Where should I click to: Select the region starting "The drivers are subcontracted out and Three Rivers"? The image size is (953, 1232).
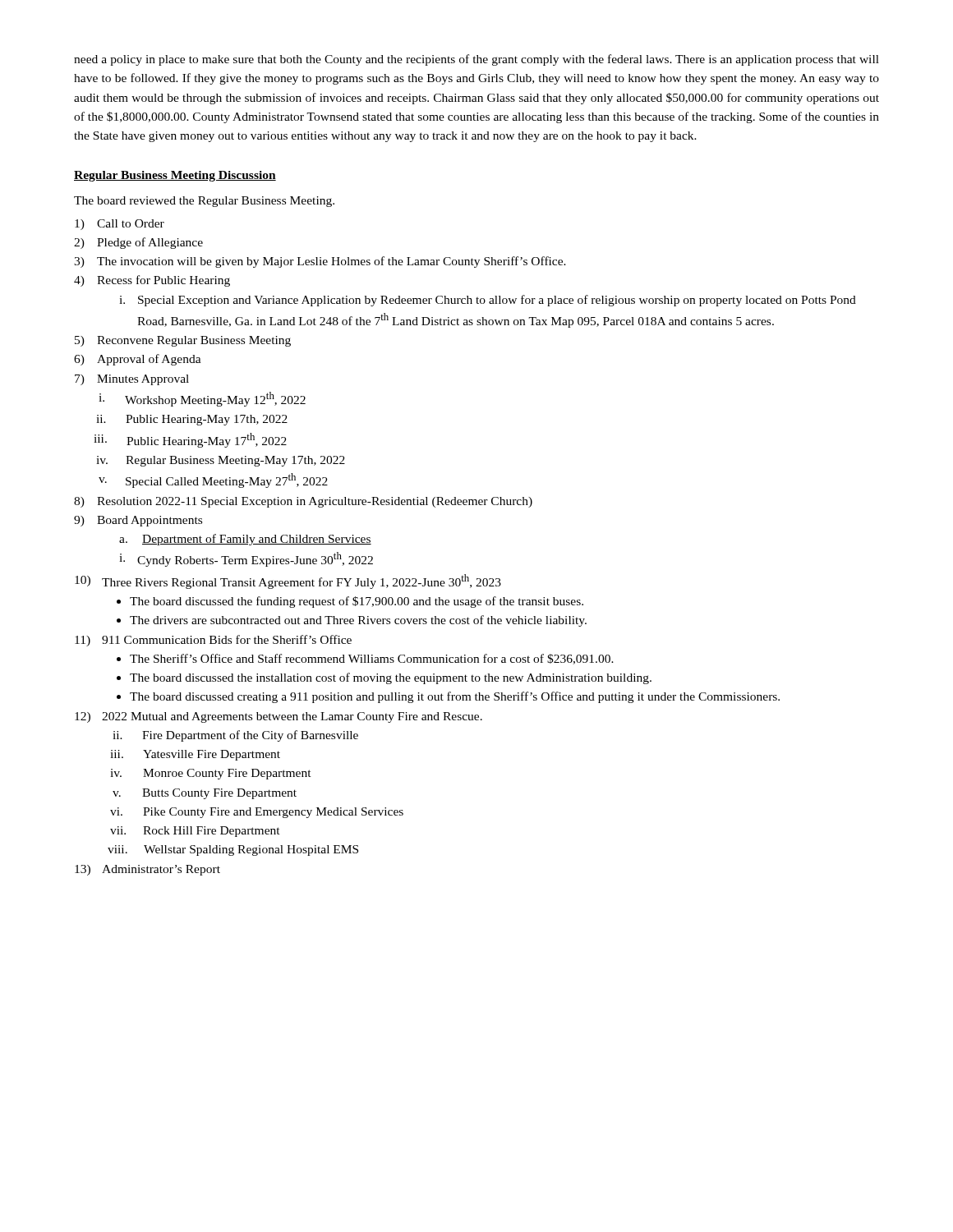point(359,620)
